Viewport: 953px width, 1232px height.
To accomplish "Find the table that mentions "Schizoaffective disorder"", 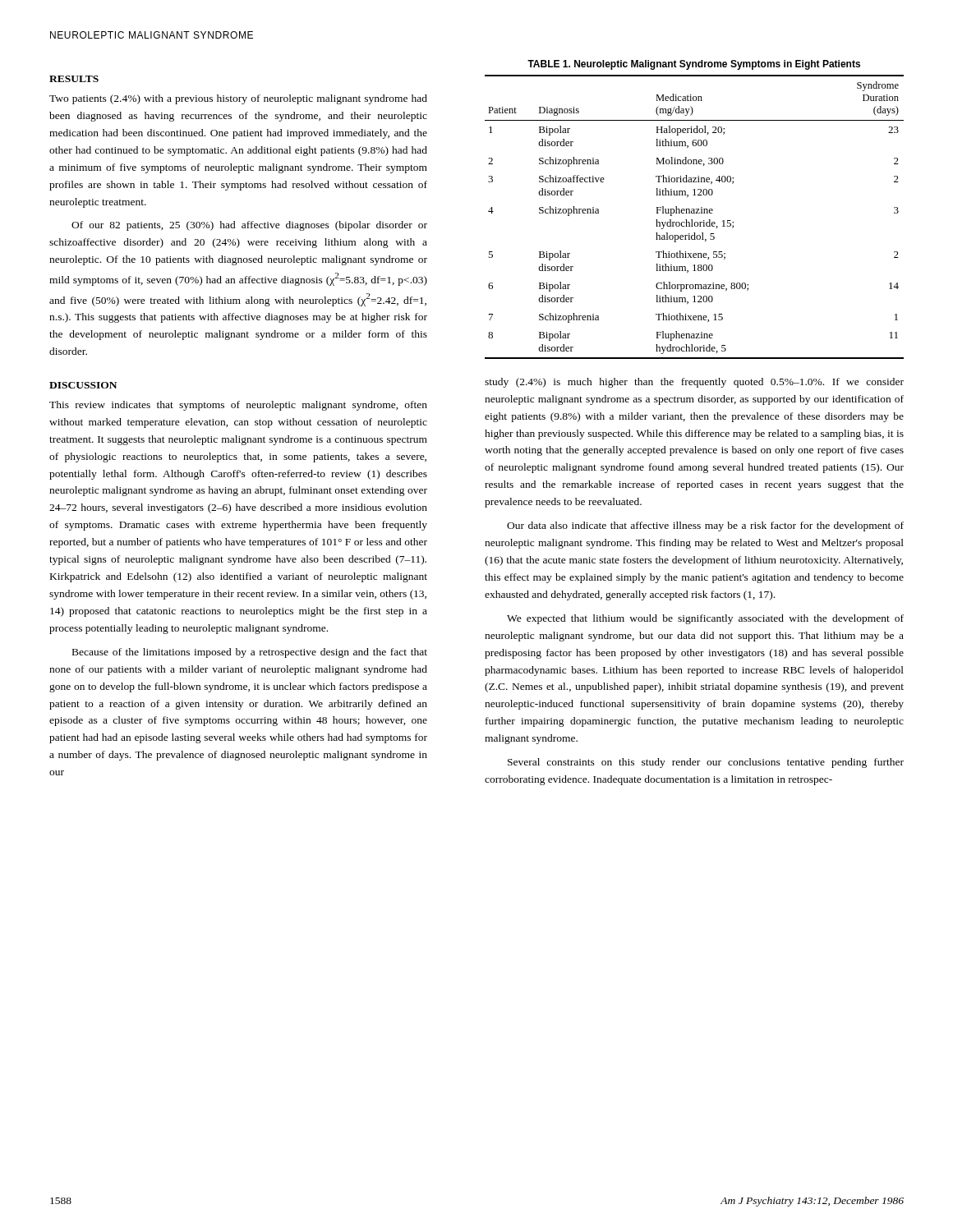I will coord(694,208).
